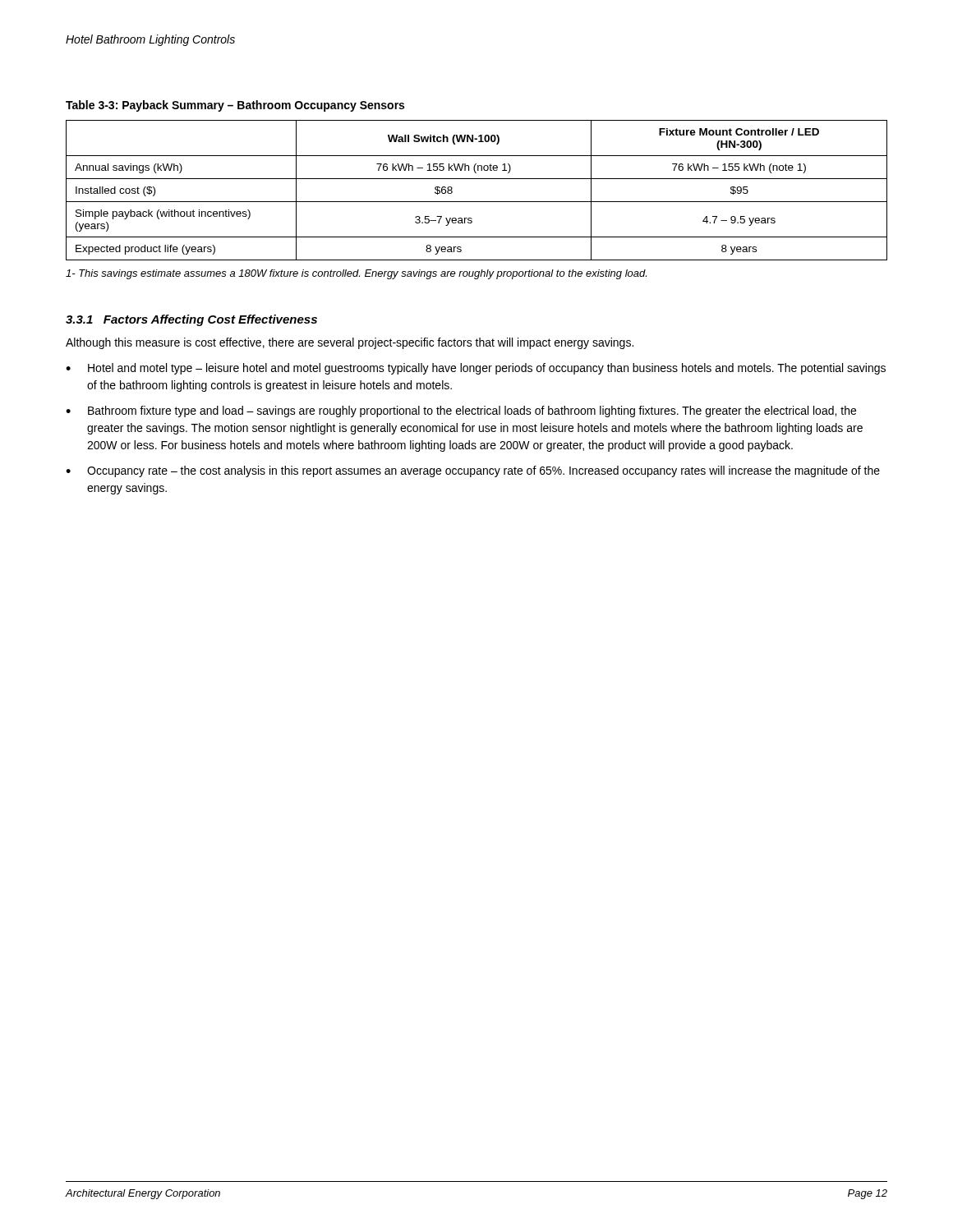Click the passage that begins "• Bathroom fixture"

[x=476, y=428]
